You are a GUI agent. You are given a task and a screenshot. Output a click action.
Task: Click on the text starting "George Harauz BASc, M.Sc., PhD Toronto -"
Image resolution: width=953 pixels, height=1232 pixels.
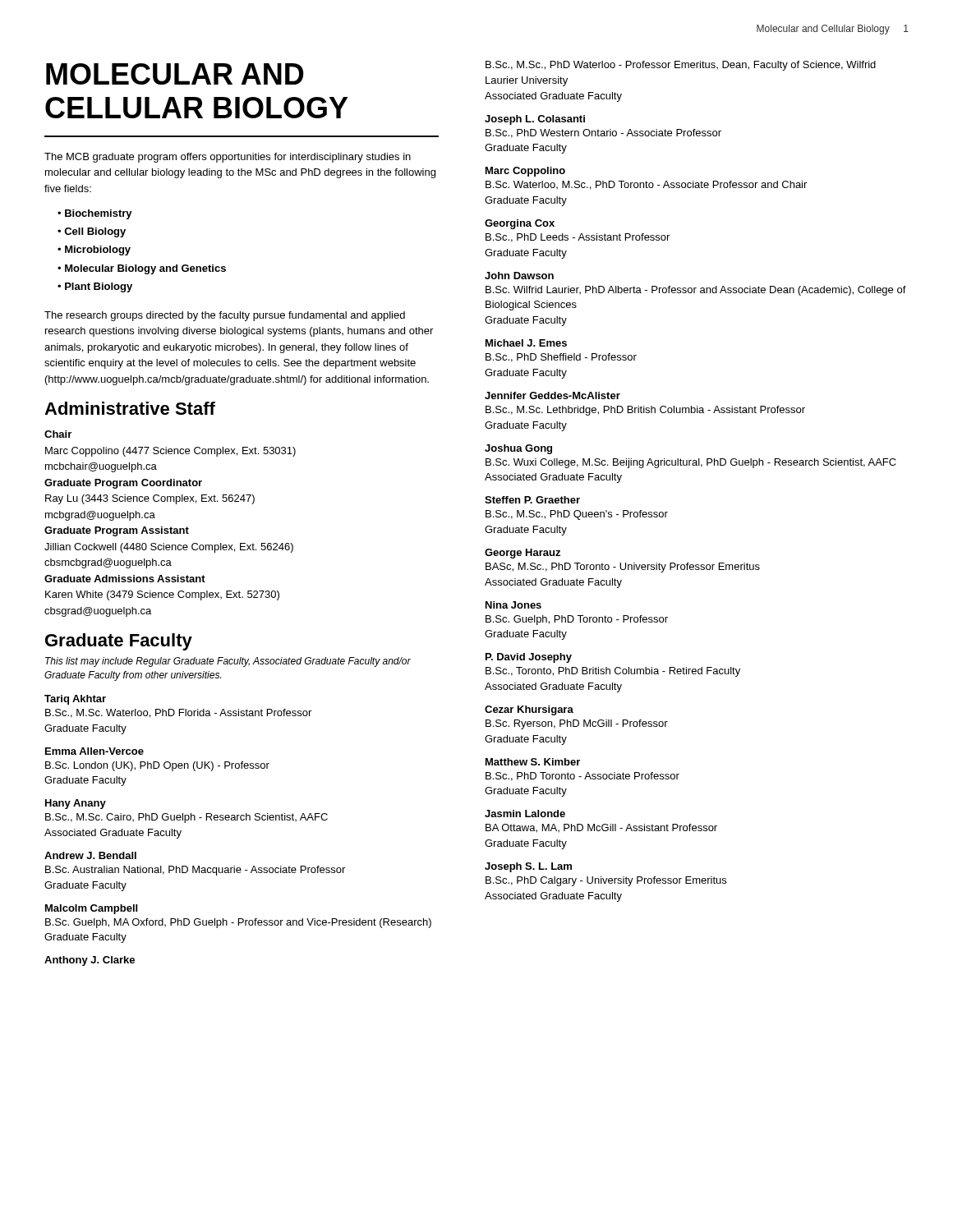tap(697, 568)
